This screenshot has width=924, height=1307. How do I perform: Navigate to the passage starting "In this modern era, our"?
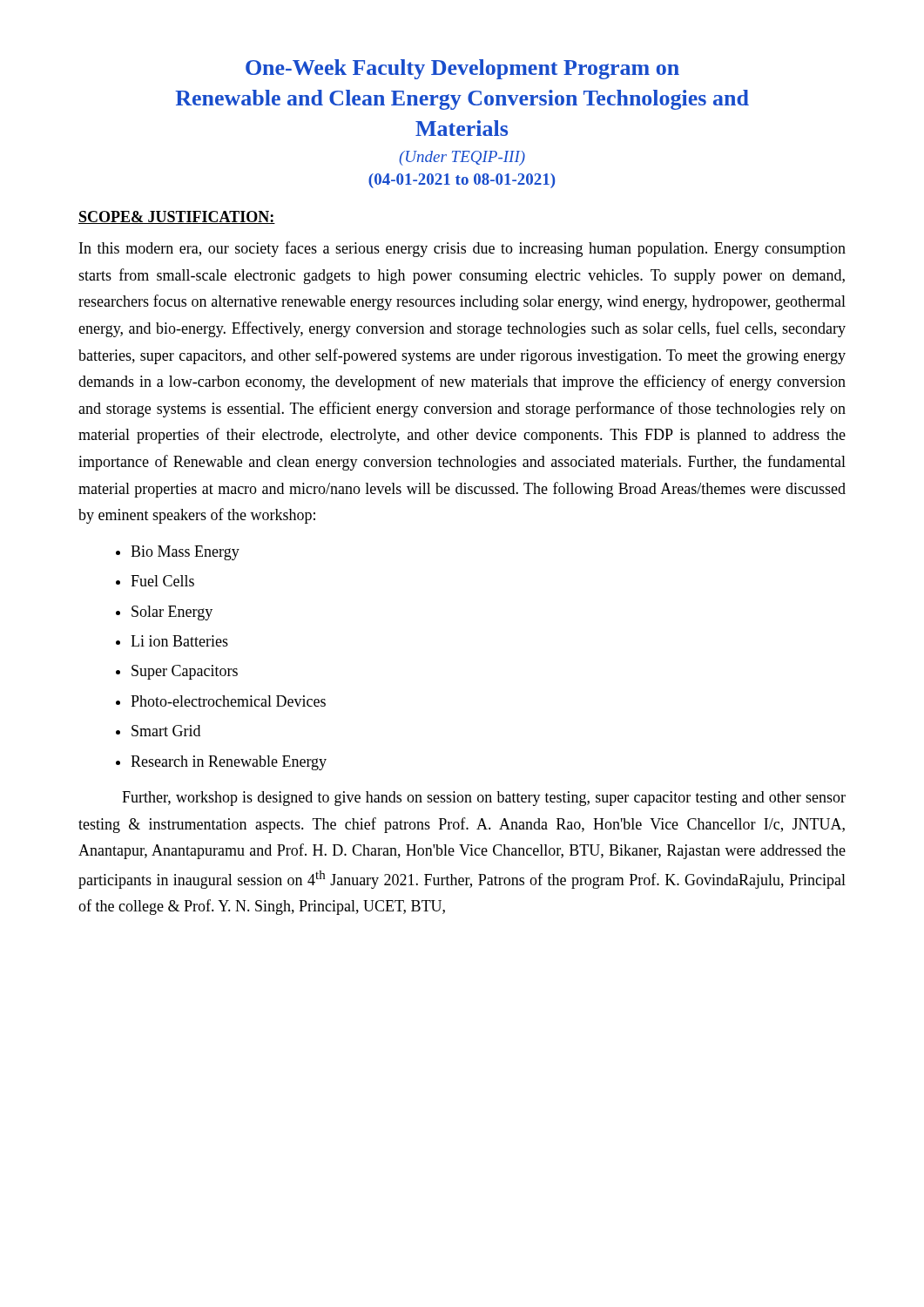coord(462,382)
